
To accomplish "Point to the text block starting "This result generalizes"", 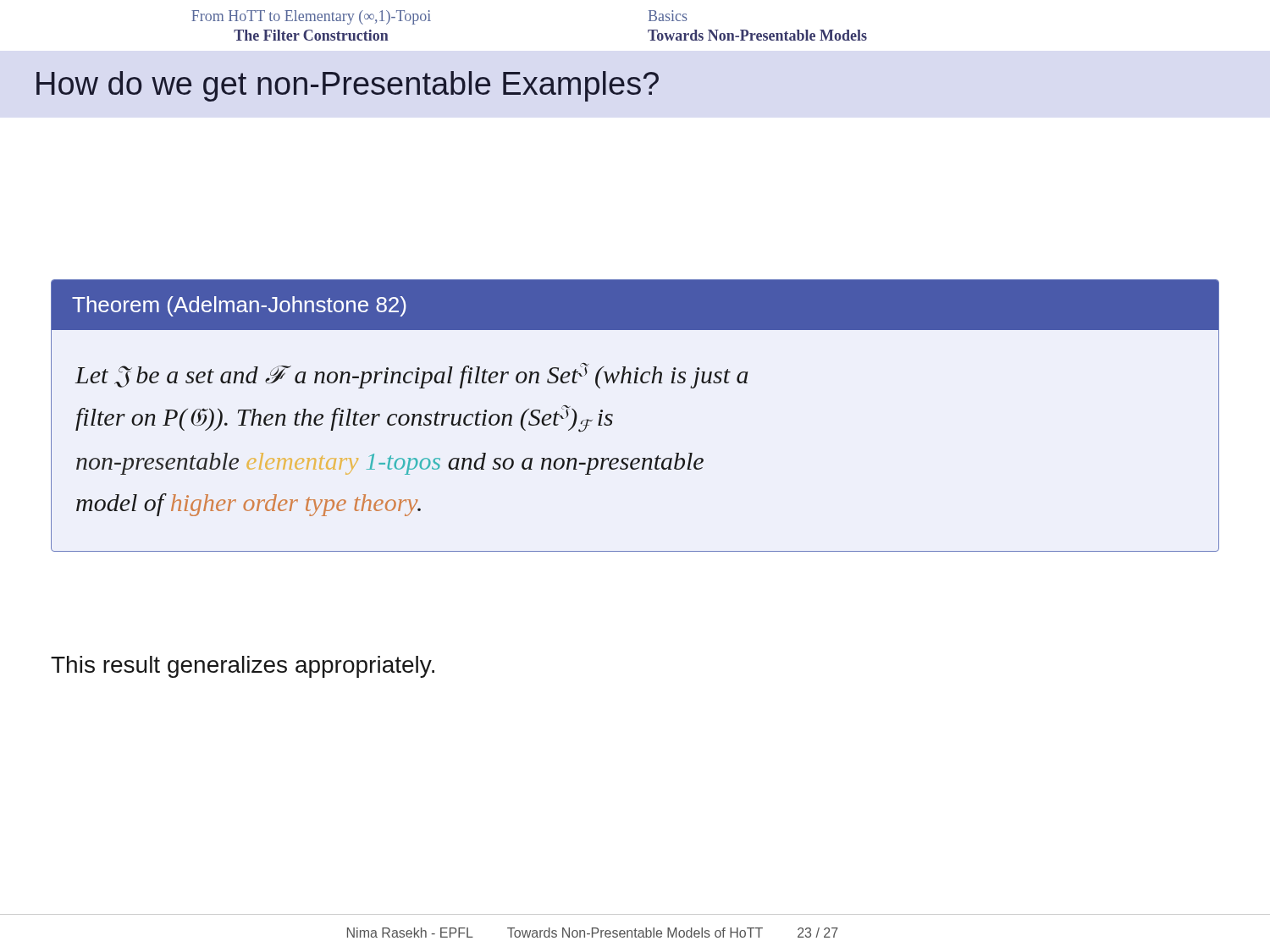I will point(244,665).
